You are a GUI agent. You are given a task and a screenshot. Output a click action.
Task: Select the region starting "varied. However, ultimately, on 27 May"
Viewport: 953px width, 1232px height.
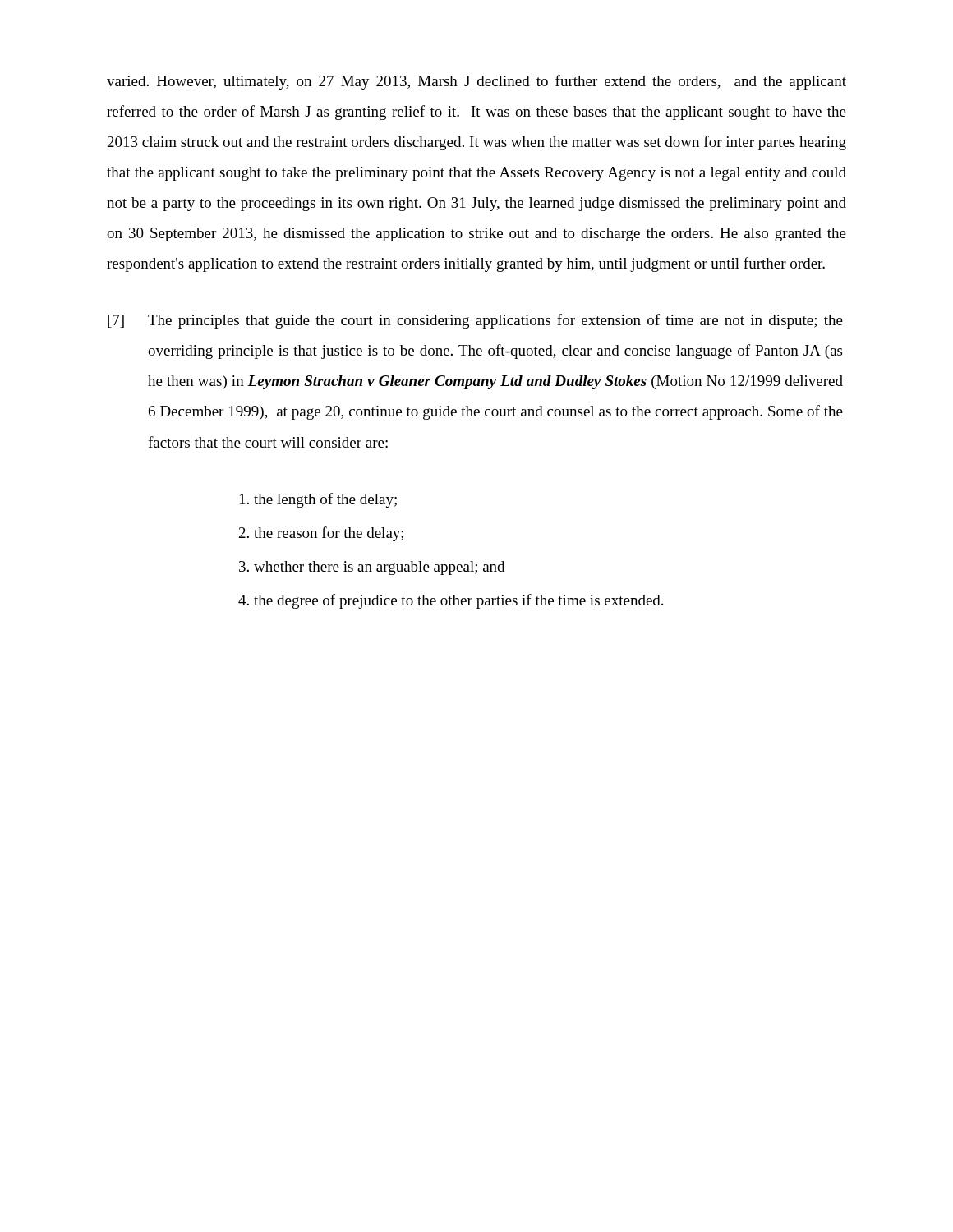(x=476, y=172)
